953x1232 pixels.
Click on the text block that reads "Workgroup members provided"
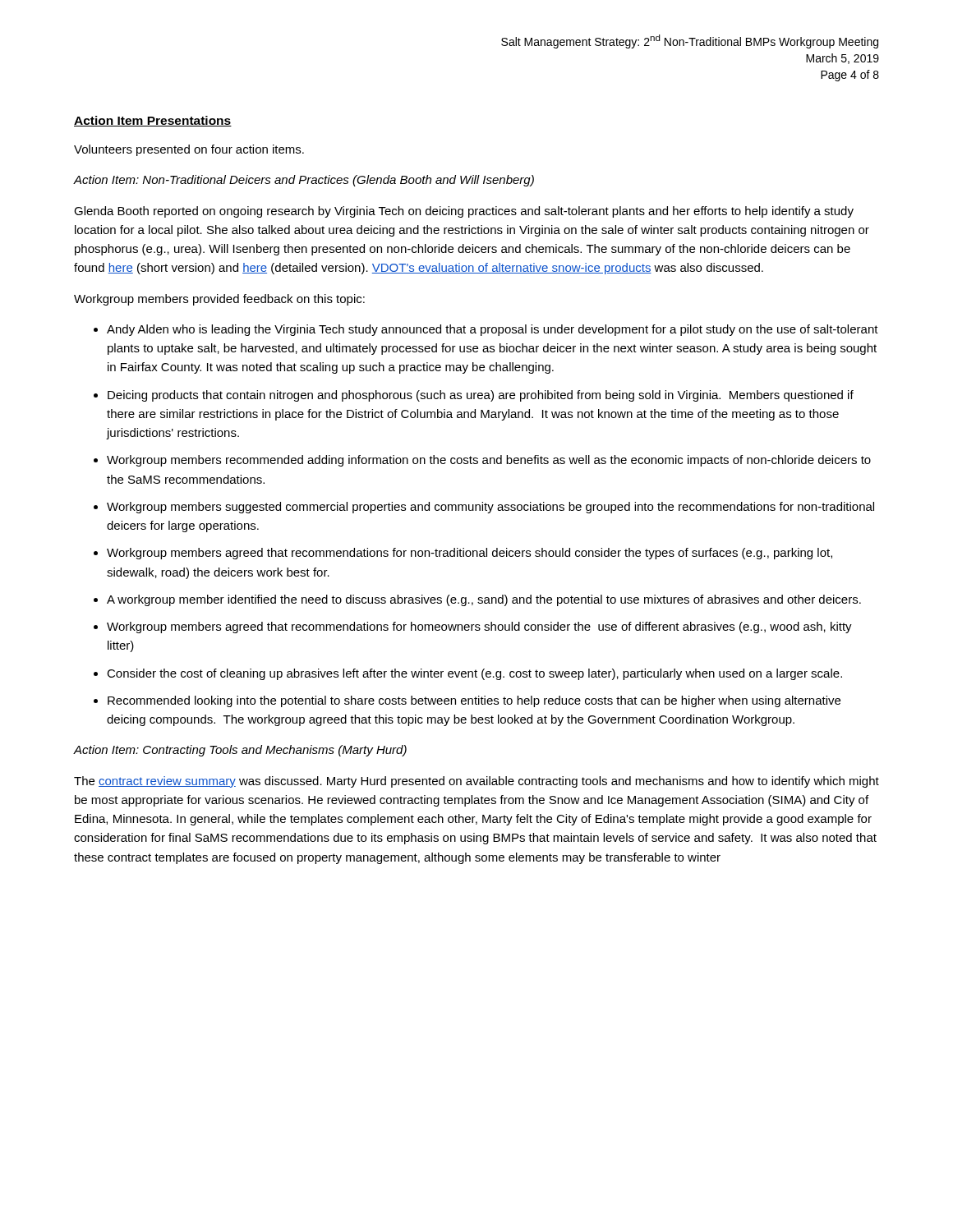pyautogui.click(x=220, y=298)
